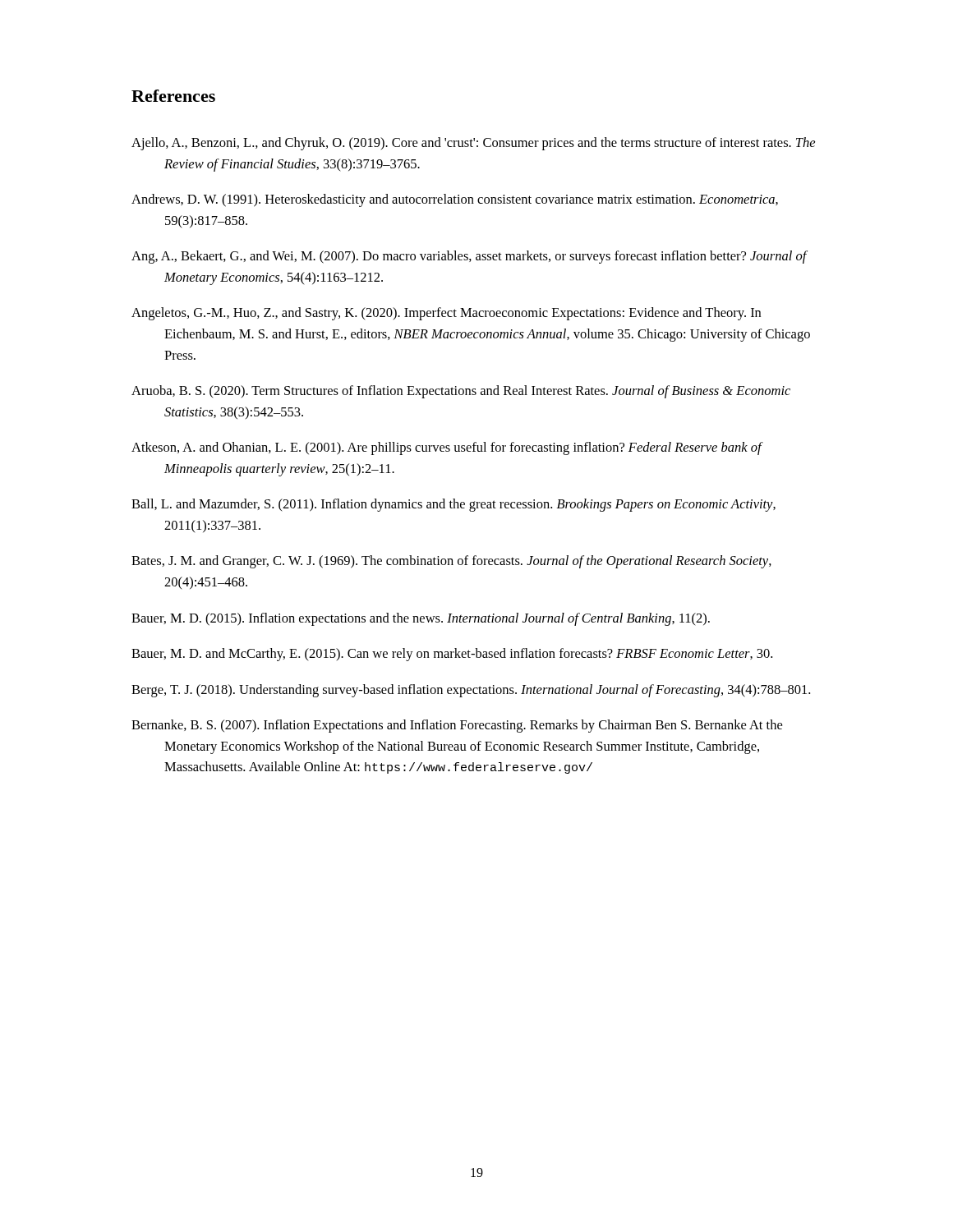Where is the passage that starts "Angeletos, G.-M., Huo, Z.,"?
This screenshot has width=953, height=1232.
[471, 334]
